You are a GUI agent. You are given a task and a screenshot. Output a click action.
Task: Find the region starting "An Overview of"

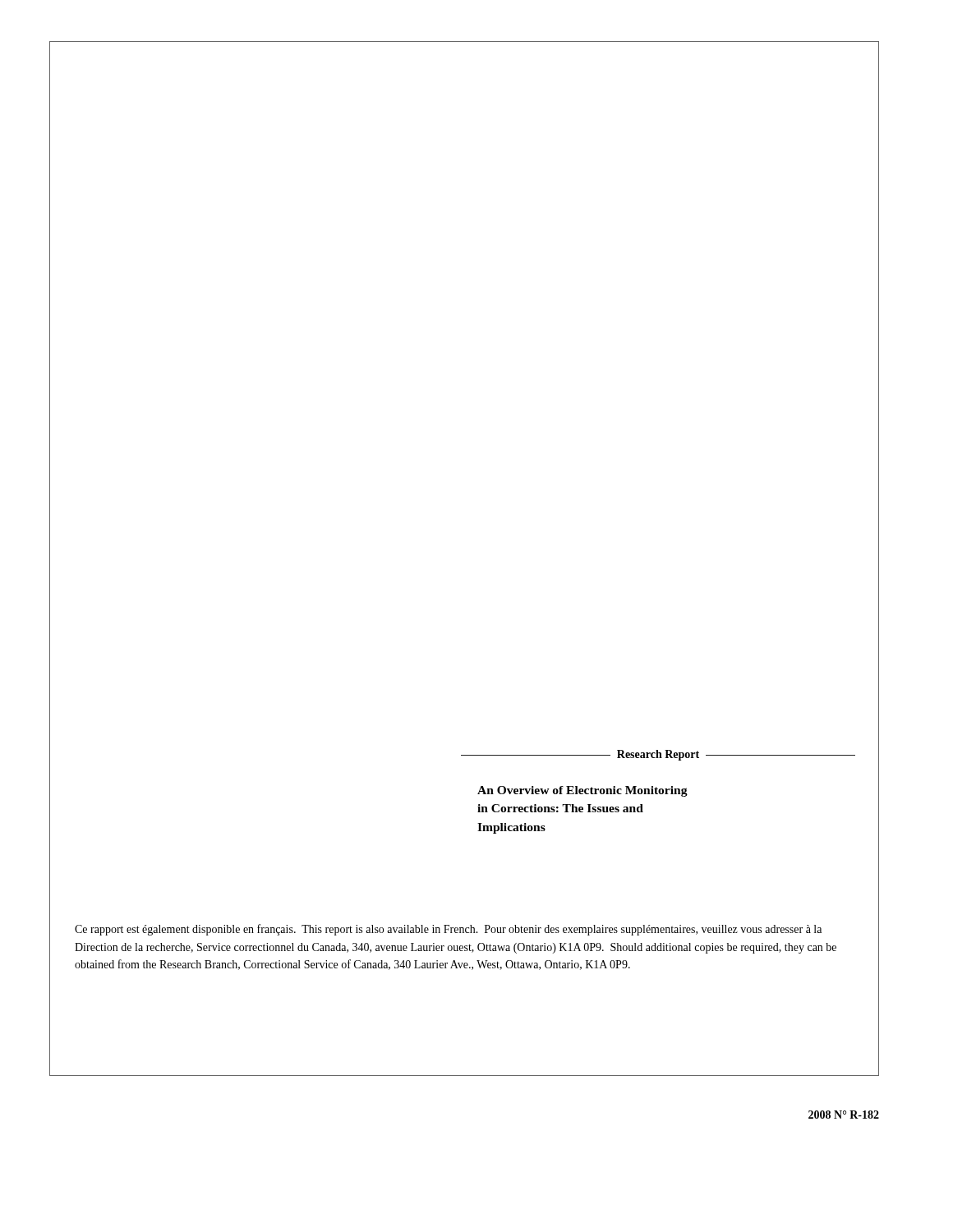[x=582, y=808]
